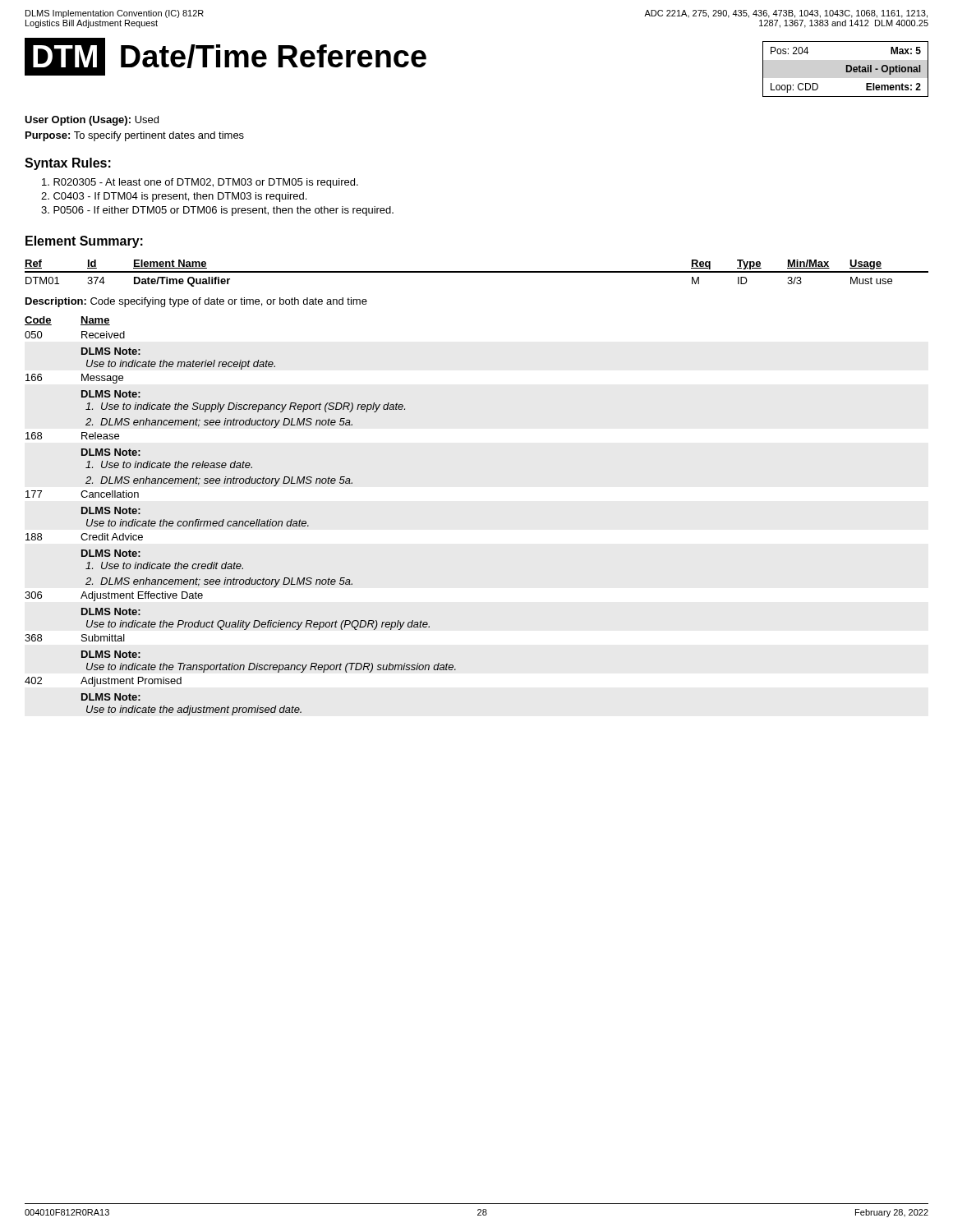
Task: Navigate to the region starting "DTM Date/Time Reference"
Action: [226, 57]
